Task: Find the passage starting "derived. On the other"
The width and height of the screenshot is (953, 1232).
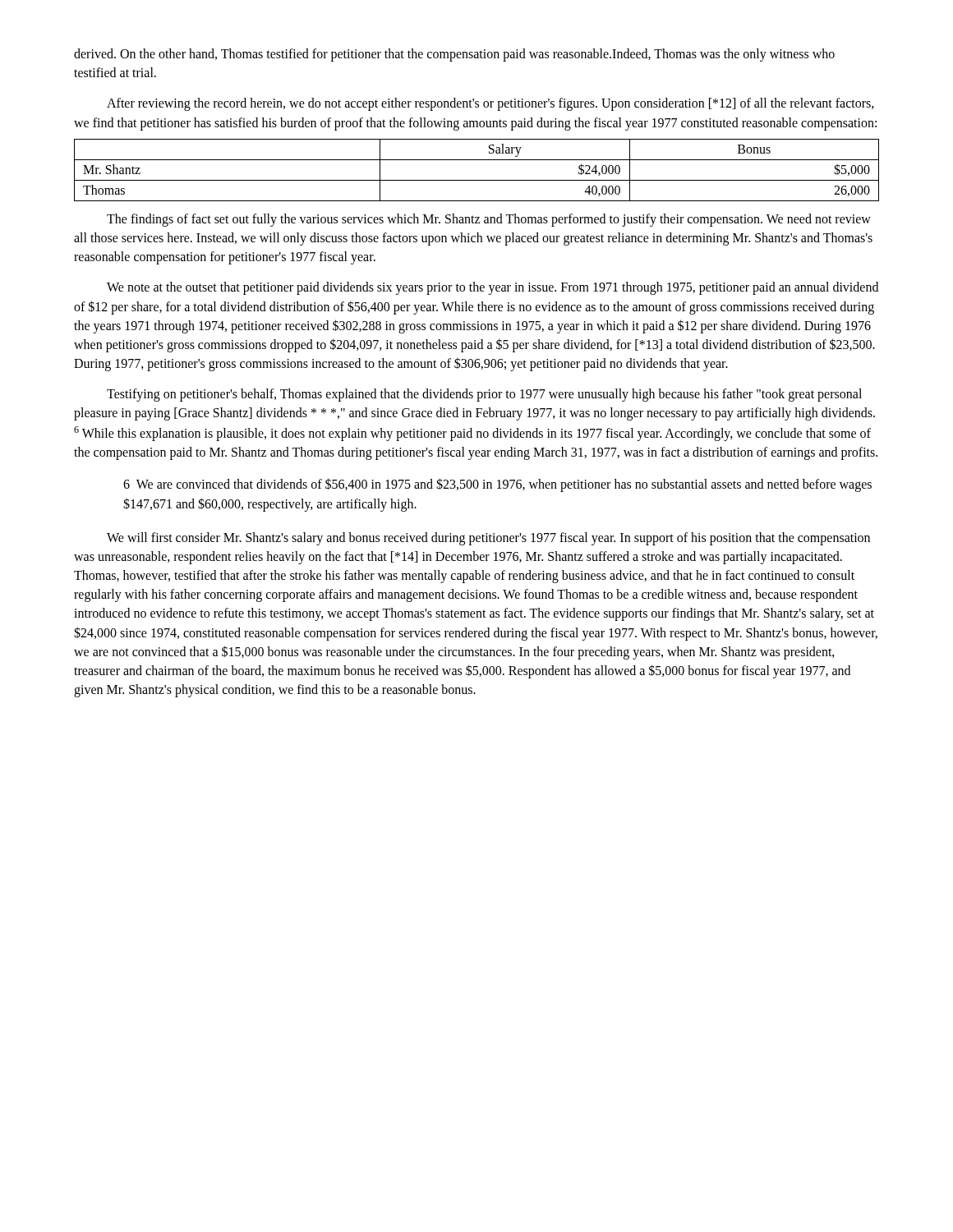Action: coord(454,63)
